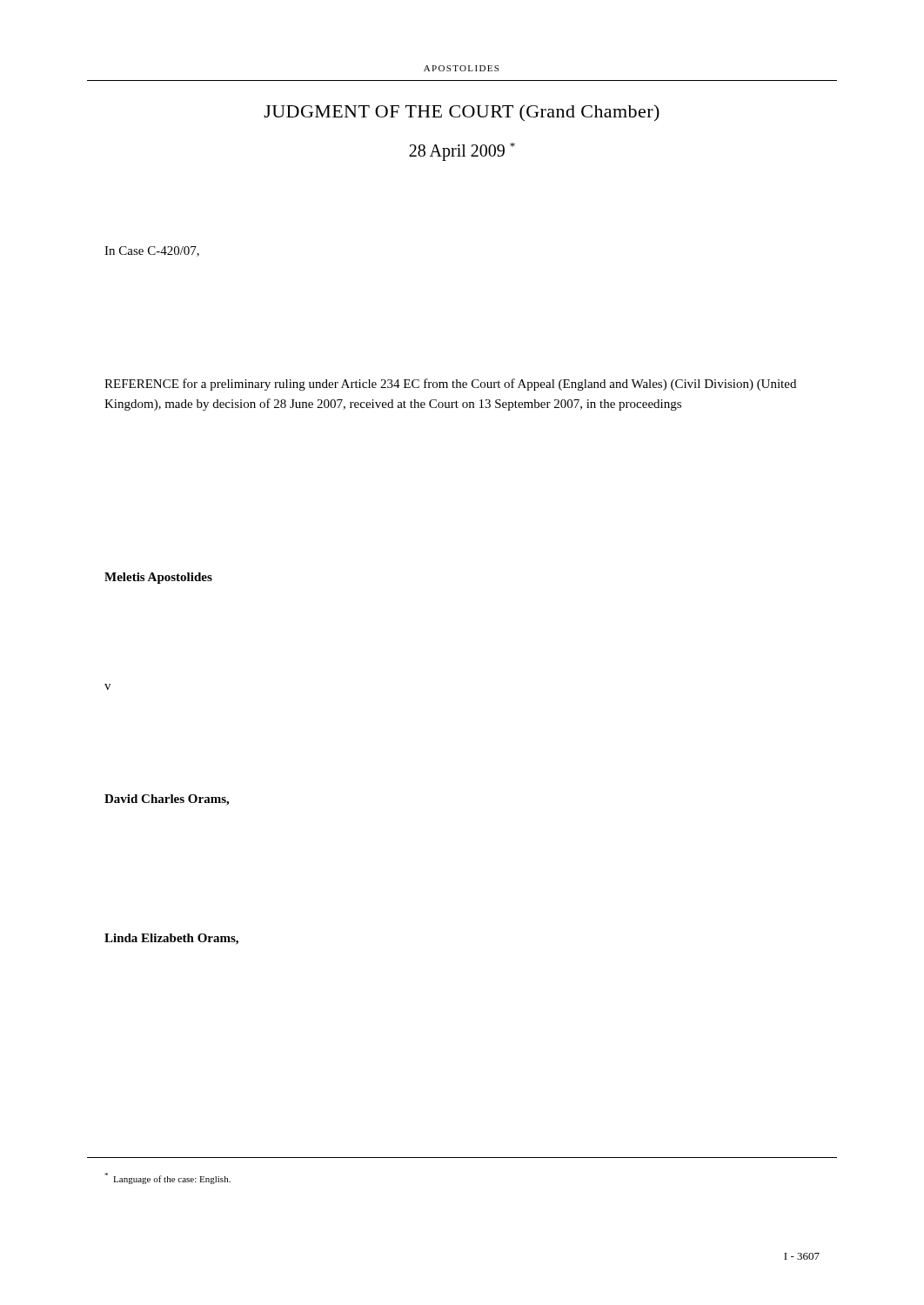
Task: Point to "Linda Elizabeth Orams,"
Action: 172,938
